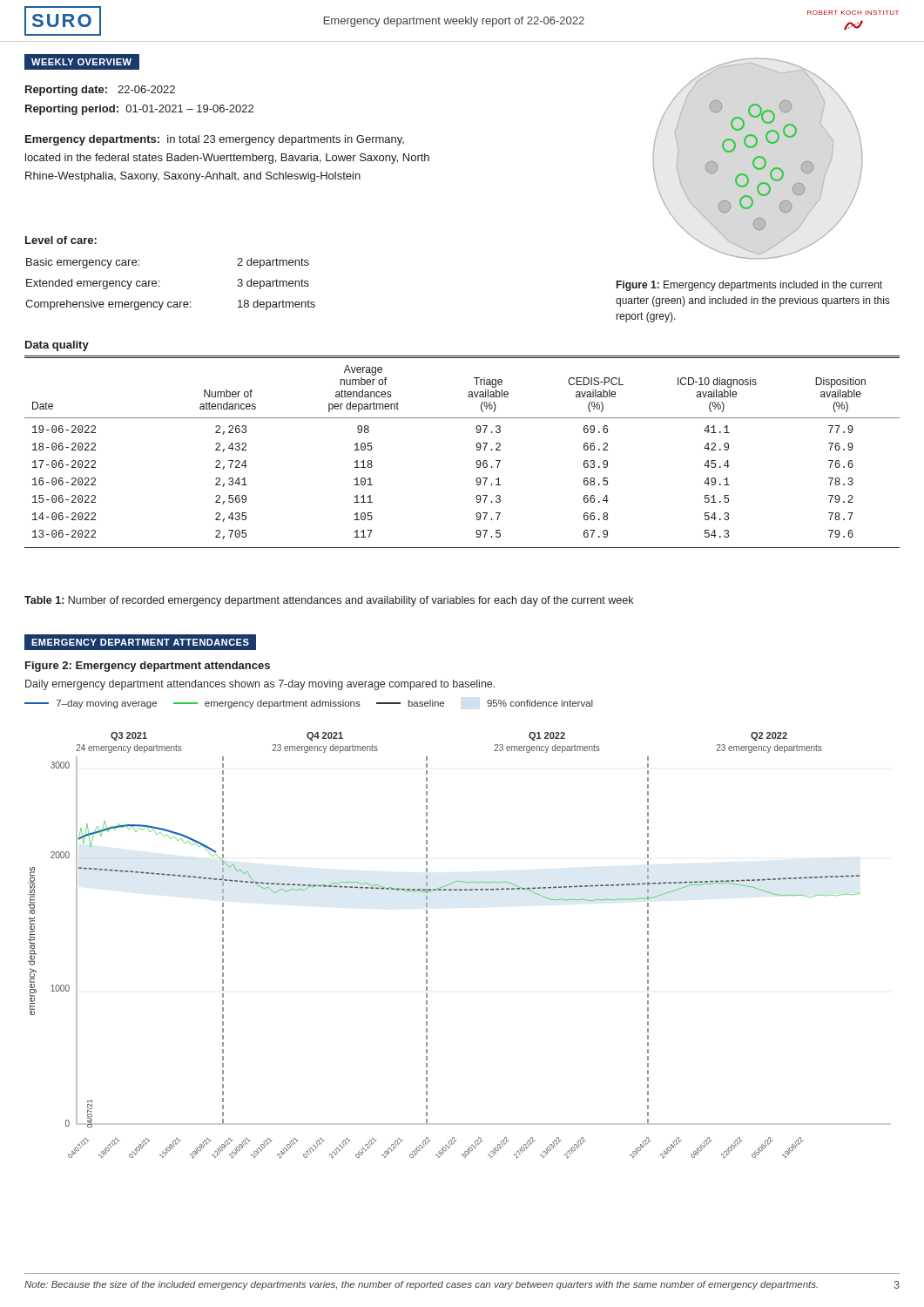Find the line chart
Screen dimensions: 1307x924
pos(462,958)
